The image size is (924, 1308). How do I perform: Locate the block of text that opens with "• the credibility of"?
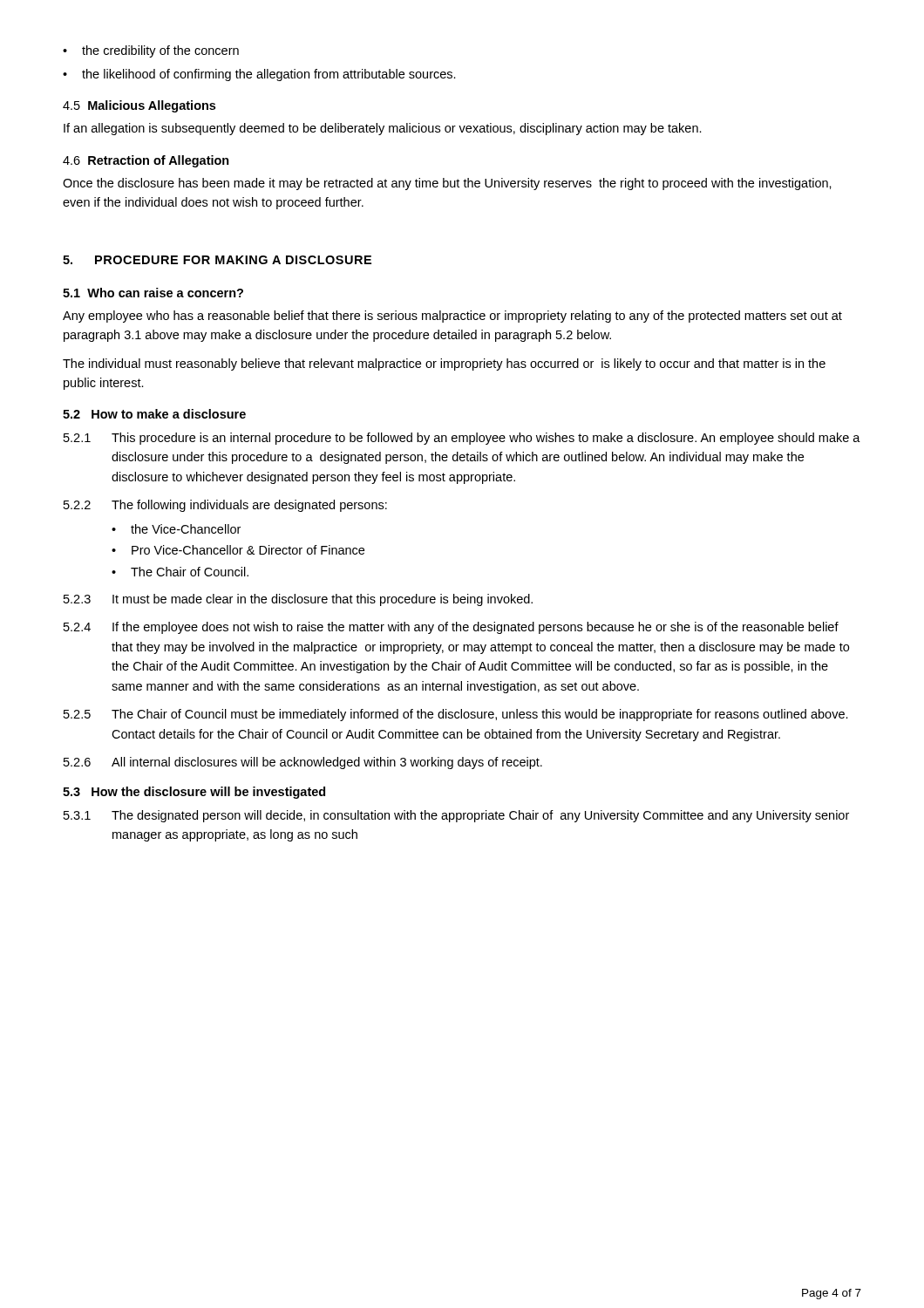(x=151, y=51)
